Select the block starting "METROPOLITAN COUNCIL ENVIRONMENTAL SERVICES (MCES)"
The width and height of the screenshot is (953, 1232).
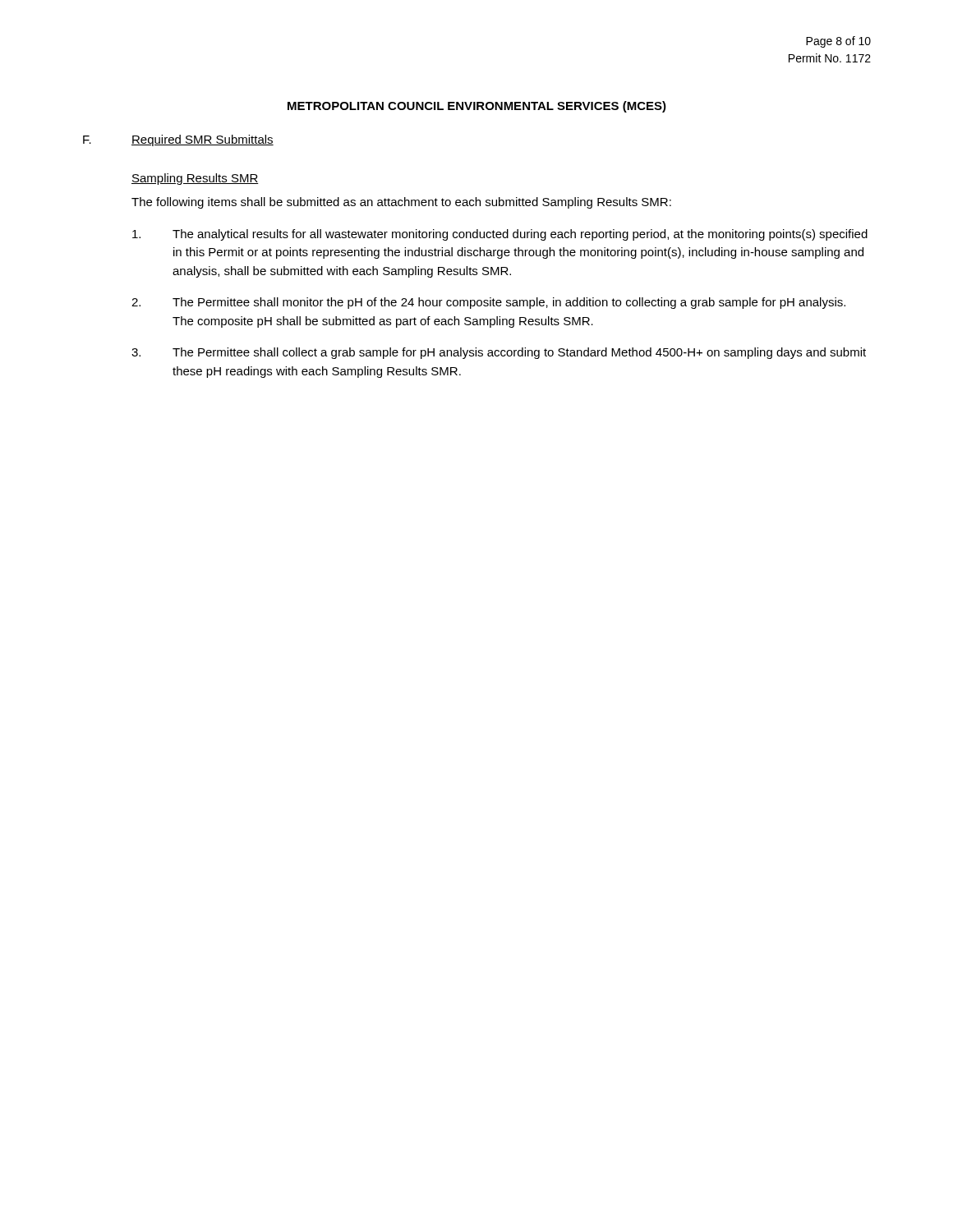click(x=476, y=106)
